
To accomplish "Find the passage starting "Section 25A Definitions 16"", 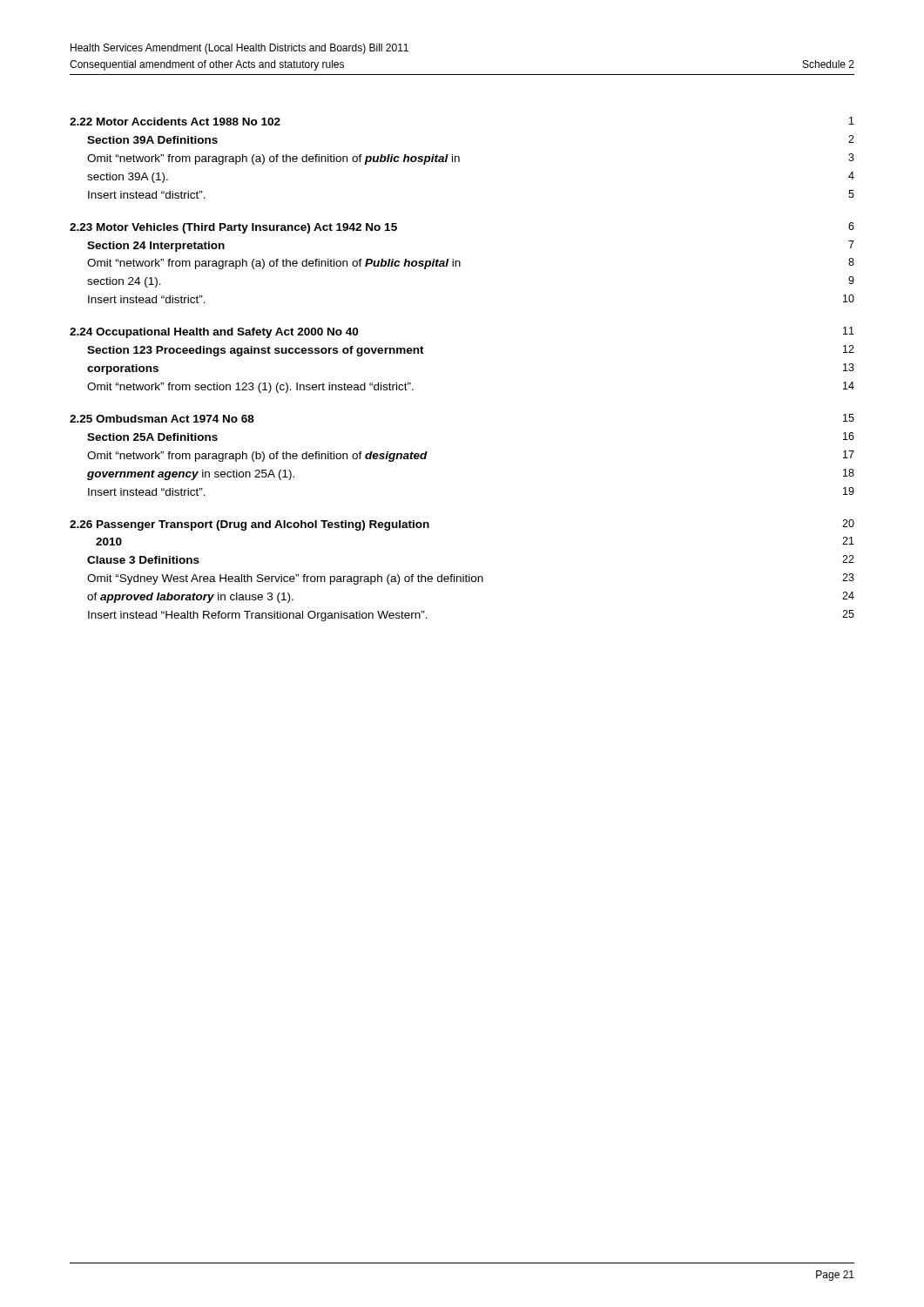I will click(x=149, y=436).
